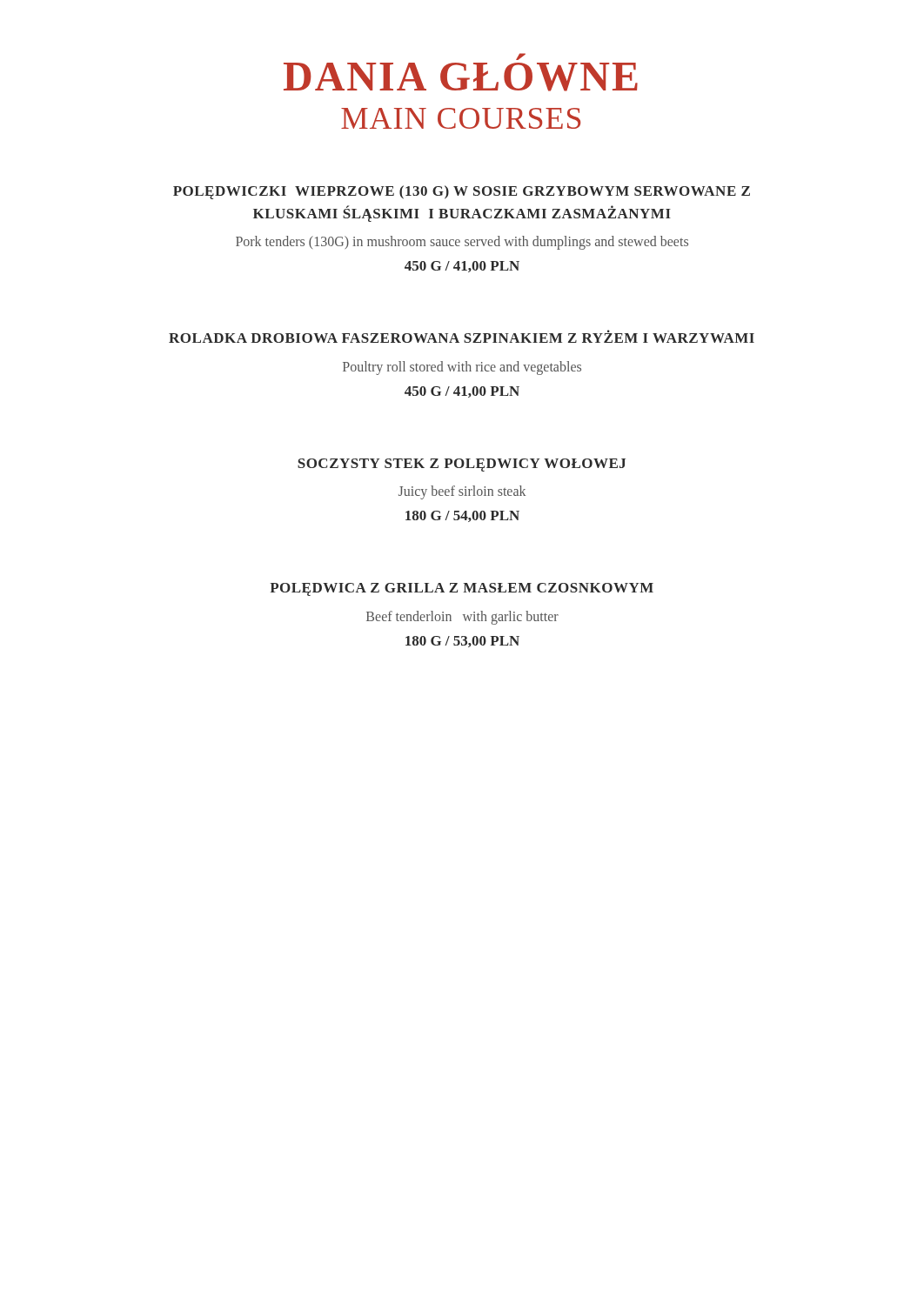Find the text block with the text "180 G / 54,00"

[x=462, y=516]
